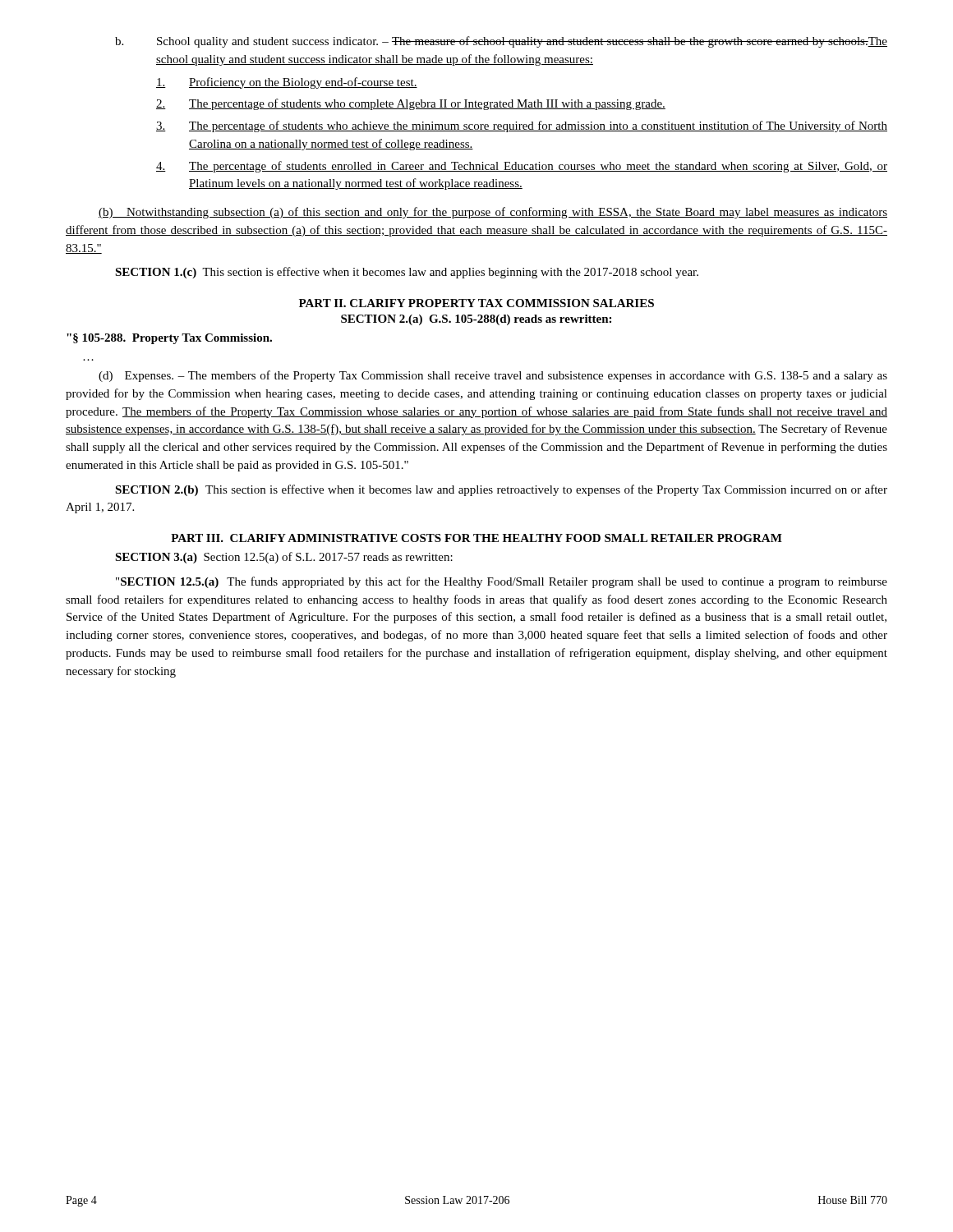Navigate to the text starting "(b) Notwithstanding subsection (a) of this"
Image resolution: width=953 pixels, height=1232 pixels.
coord(476,230)
